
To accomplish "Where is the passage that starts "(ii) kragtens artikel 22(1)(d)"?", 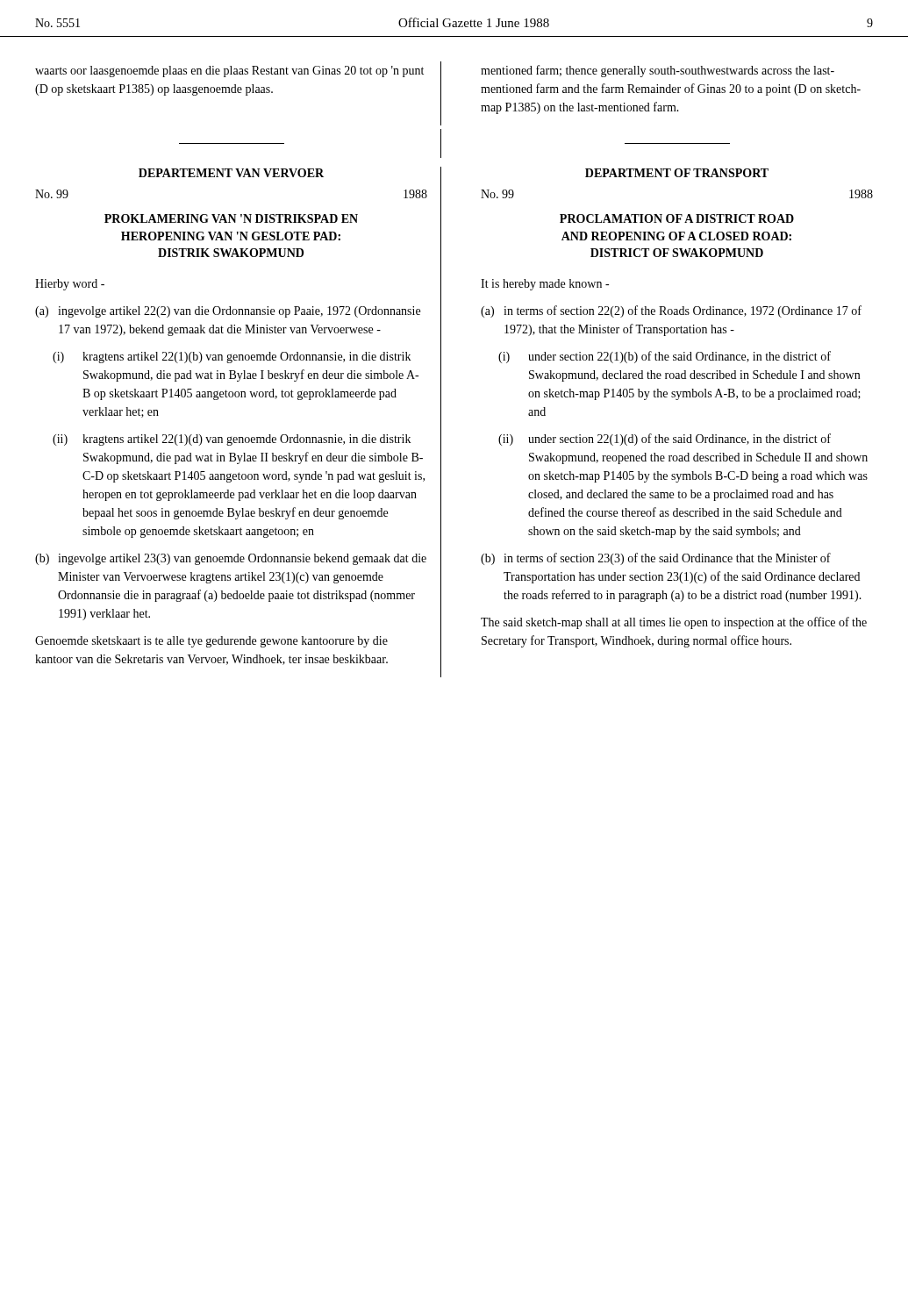I will [x=240, y=485].
